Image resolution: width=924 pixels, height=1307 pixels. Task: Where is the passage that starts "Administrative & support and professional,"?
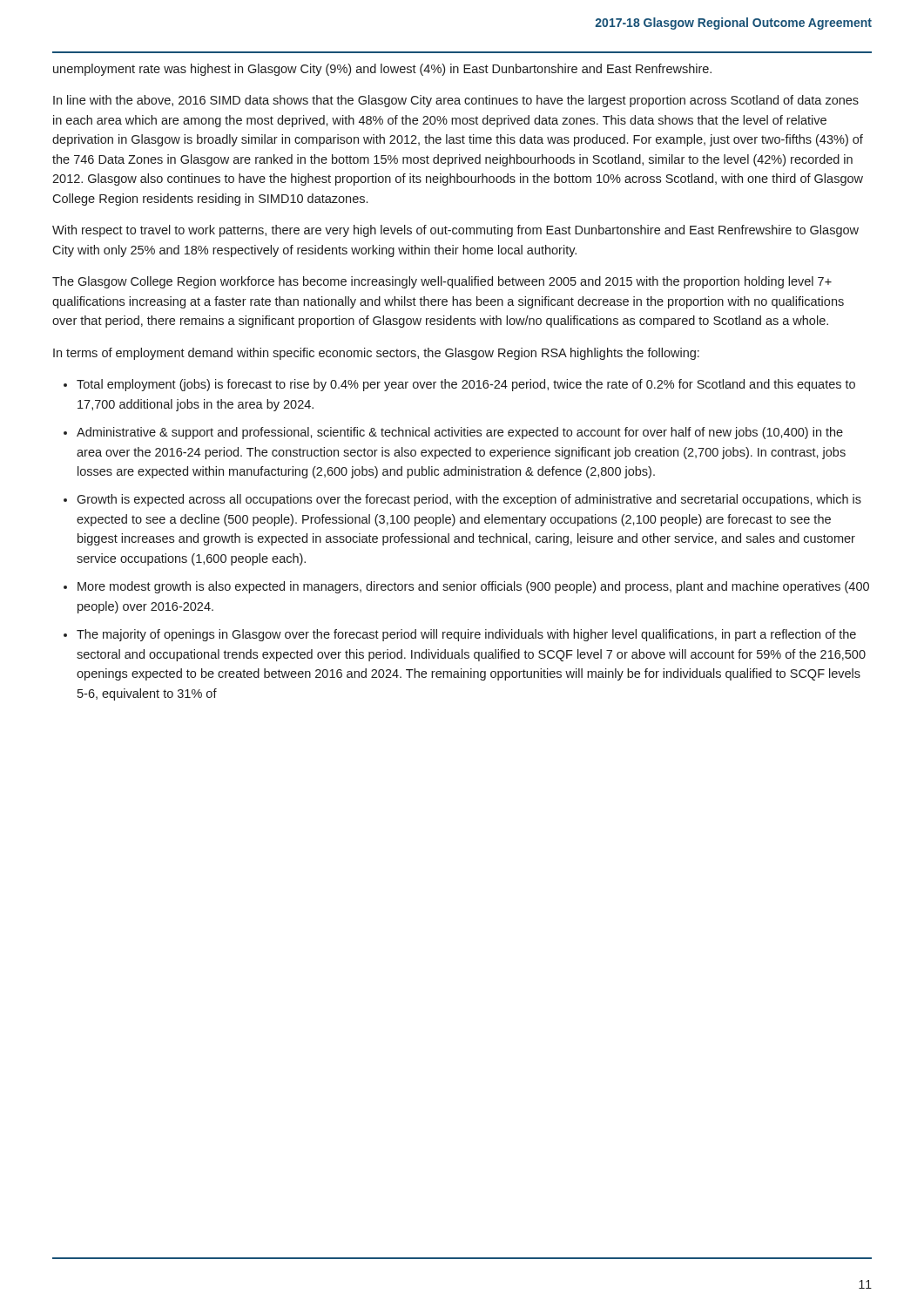point(461,452)
